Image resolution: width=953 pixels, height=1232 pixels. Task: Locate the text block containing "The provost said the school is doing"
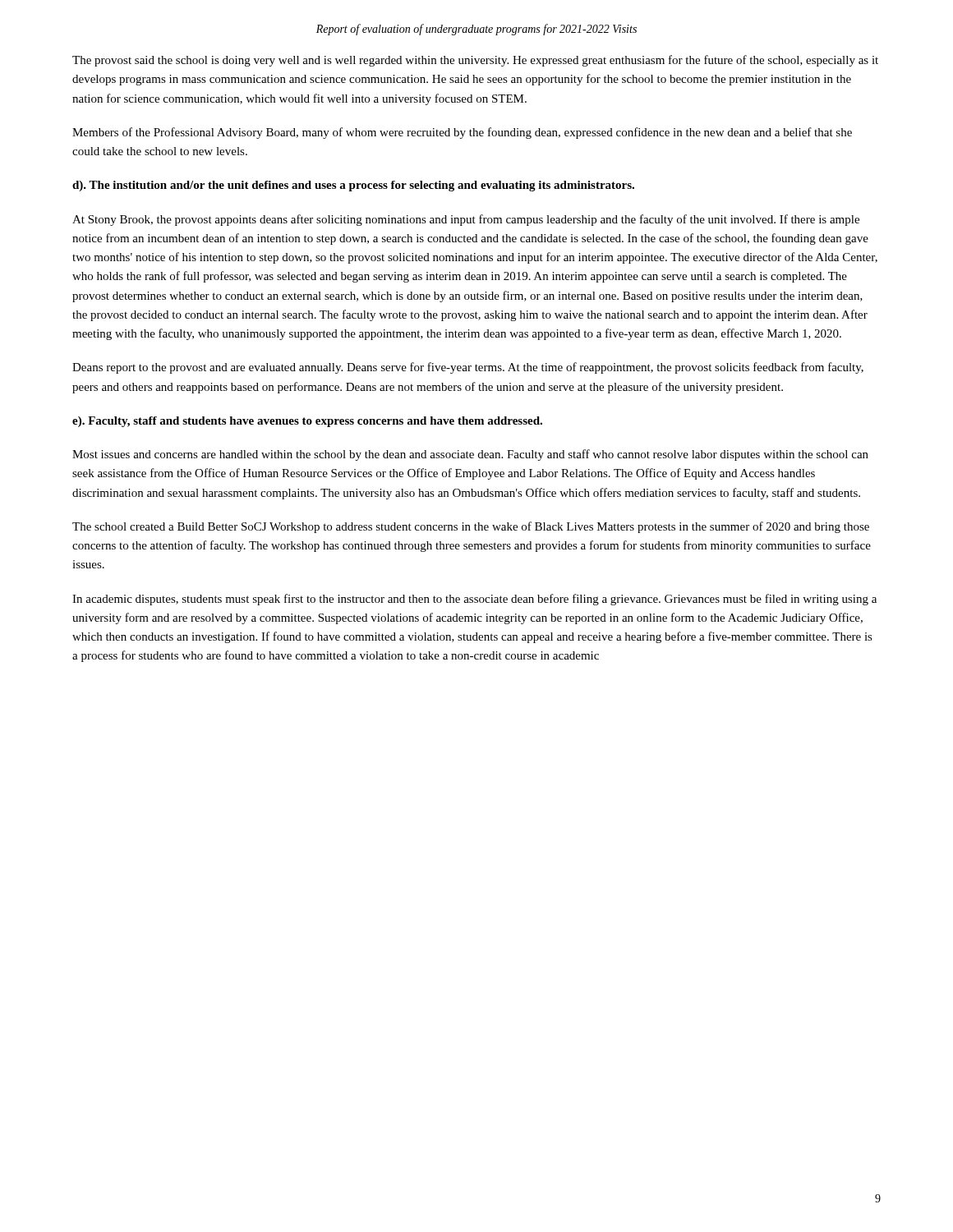(476, 80)
